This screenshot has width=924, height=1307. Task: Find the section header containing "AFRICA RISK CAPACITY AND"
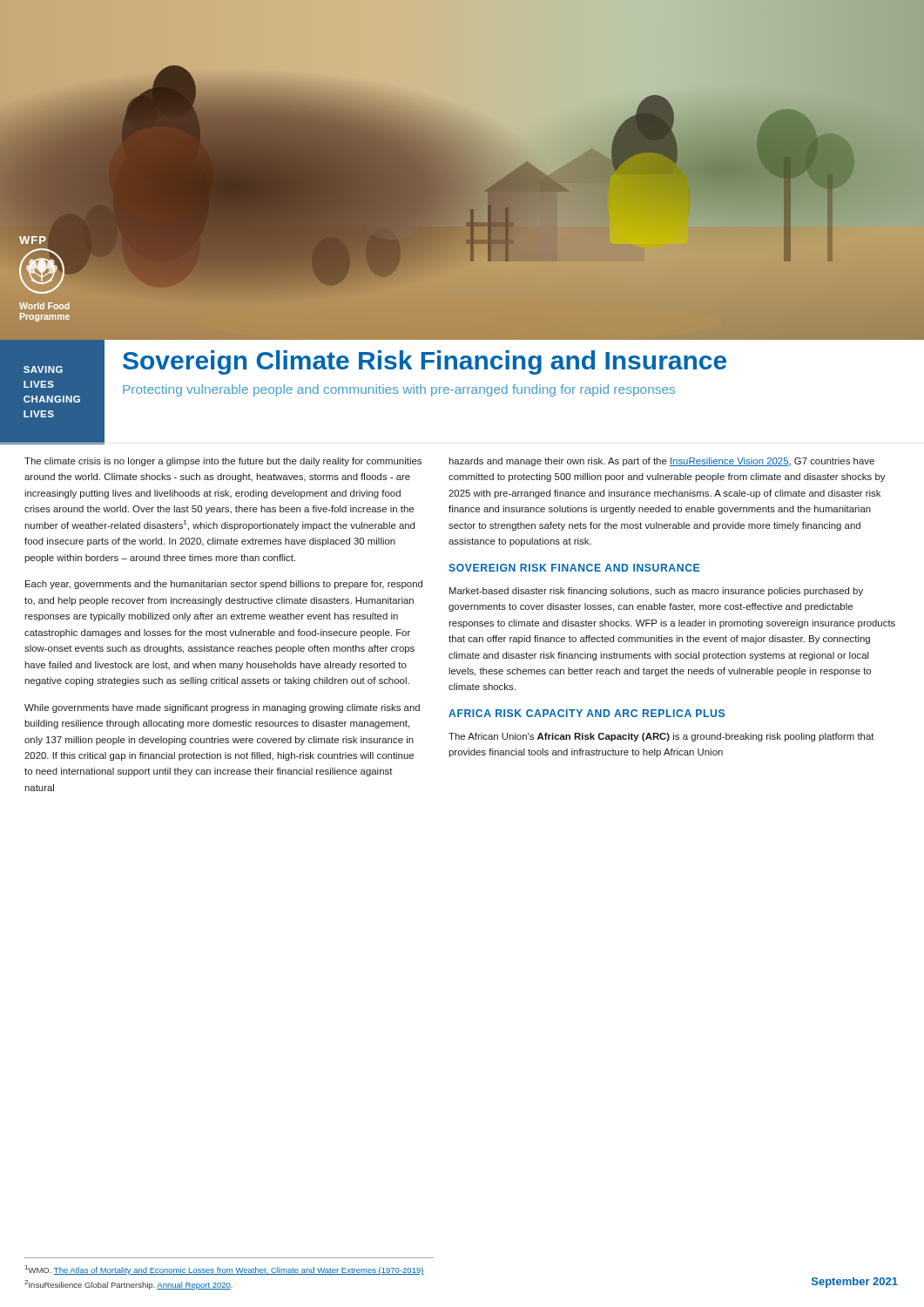587,714
